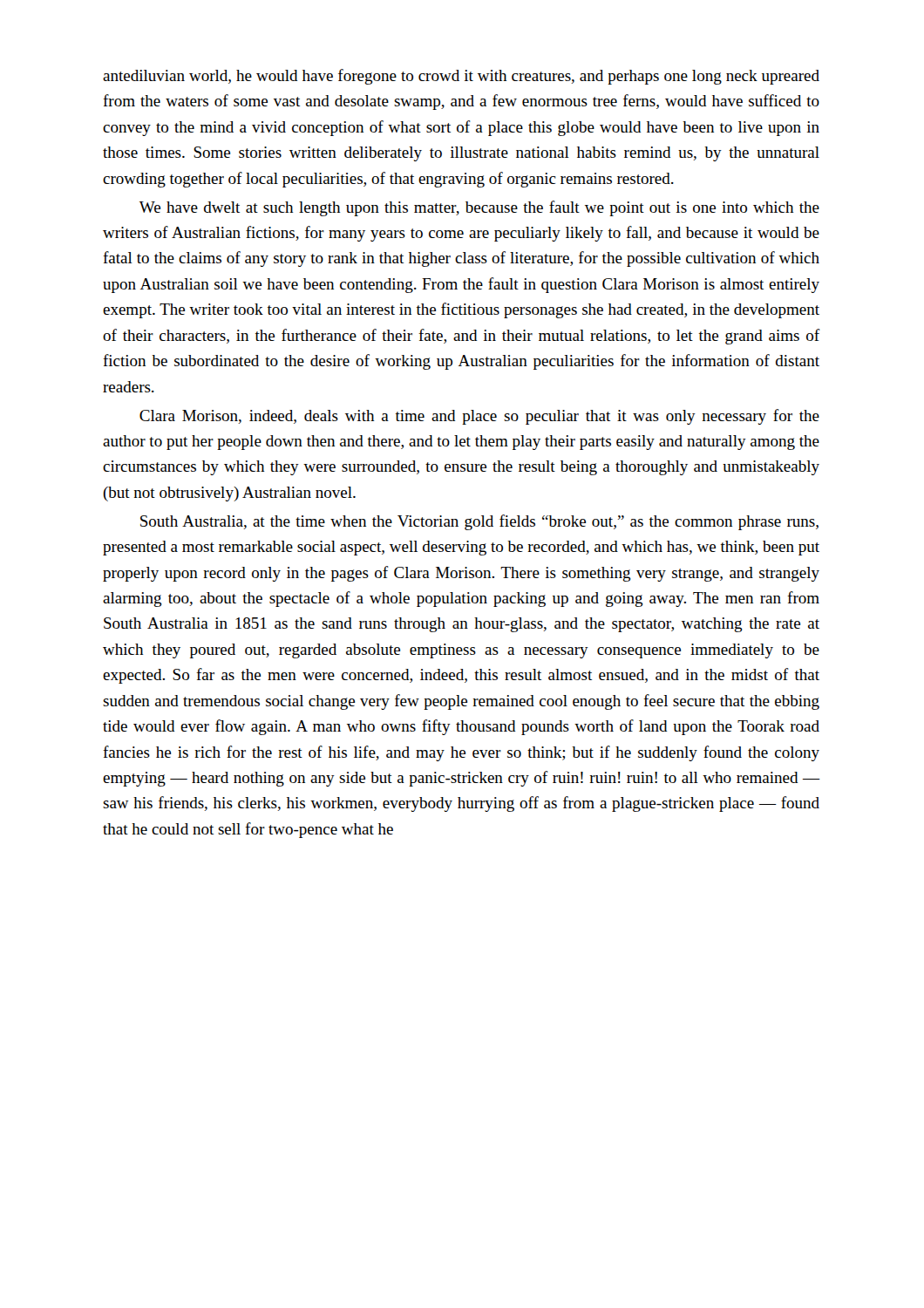Viewport: 924px width, 1308px height.
Task: Find the block on this page that starts "antediluvian world, he would have foregone to crowd"
Action: [x=461, y=127]
